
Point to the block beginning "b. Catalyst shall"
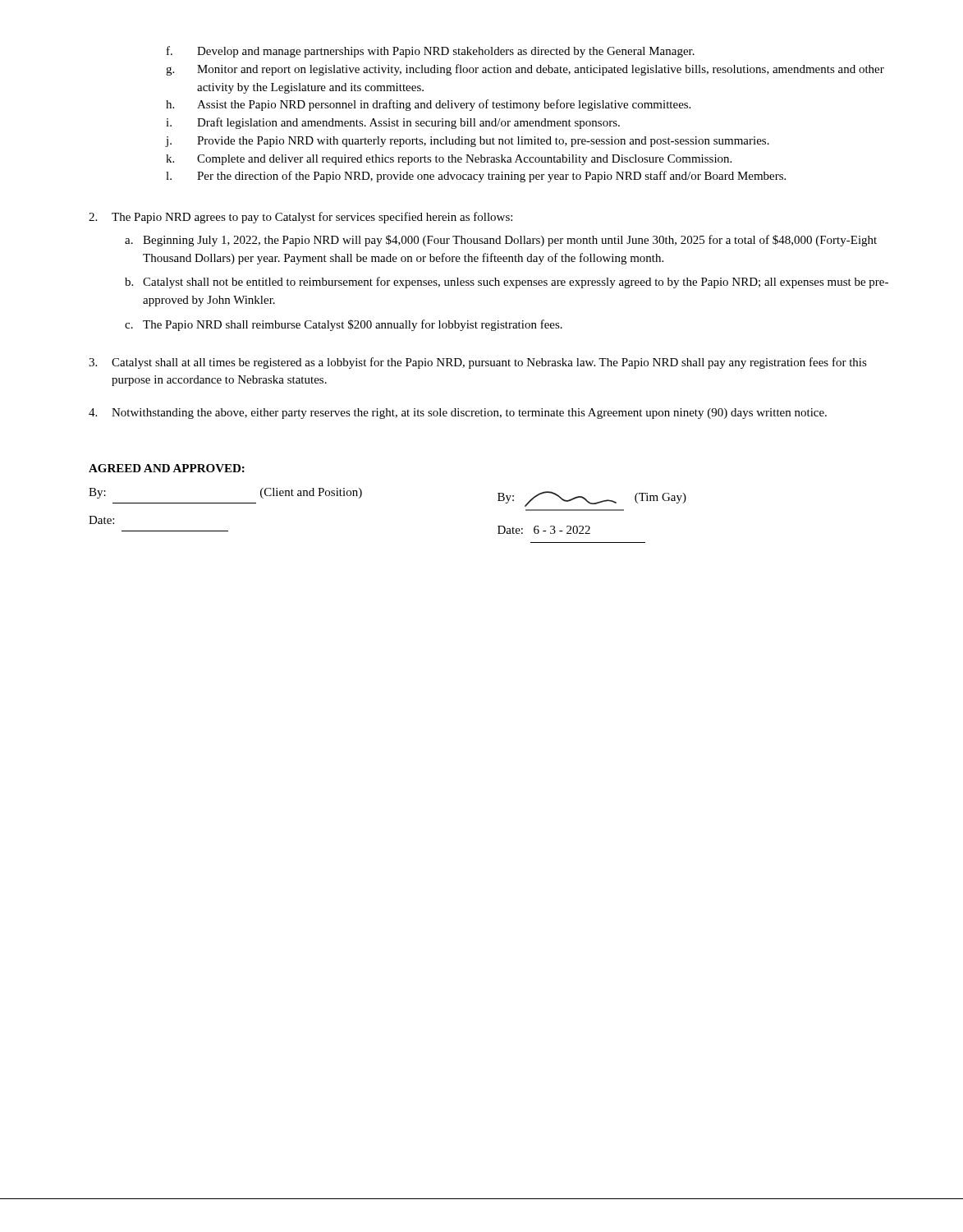pos(507,292)
